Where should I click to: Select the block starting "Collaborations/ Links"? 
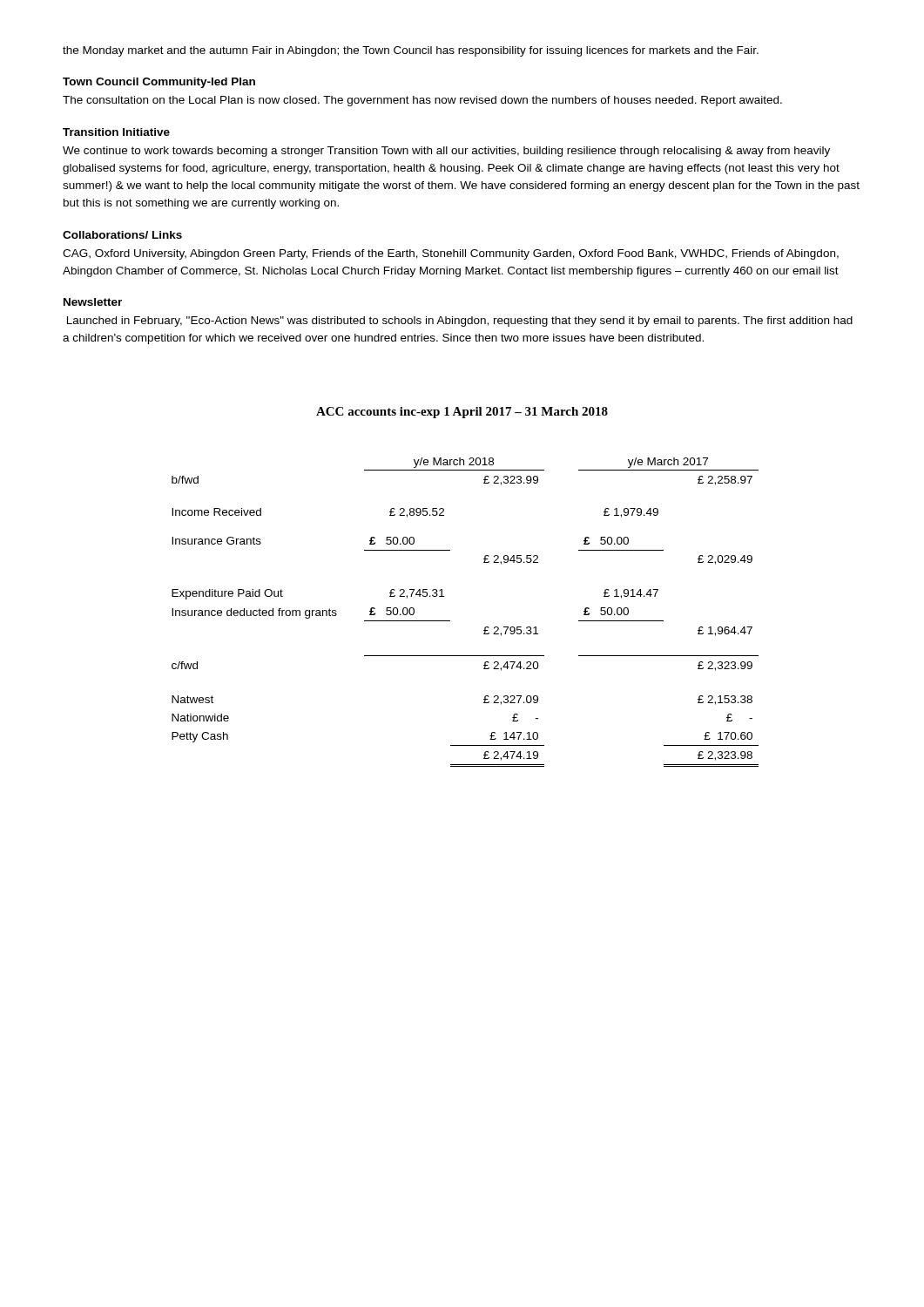122,234
